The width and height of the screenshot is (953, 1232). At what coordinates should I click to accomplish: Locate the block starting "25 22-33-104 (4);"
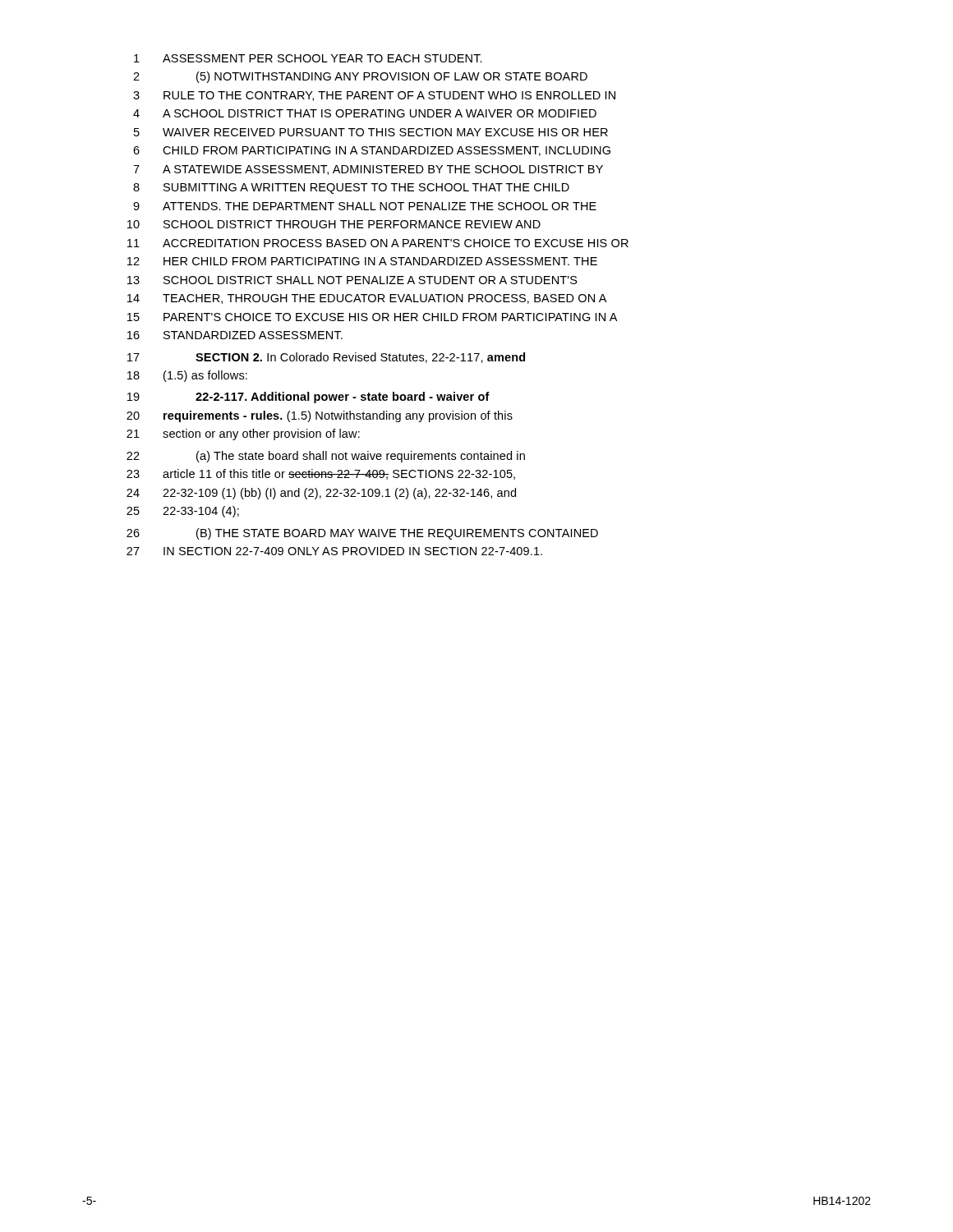(183, 512)
